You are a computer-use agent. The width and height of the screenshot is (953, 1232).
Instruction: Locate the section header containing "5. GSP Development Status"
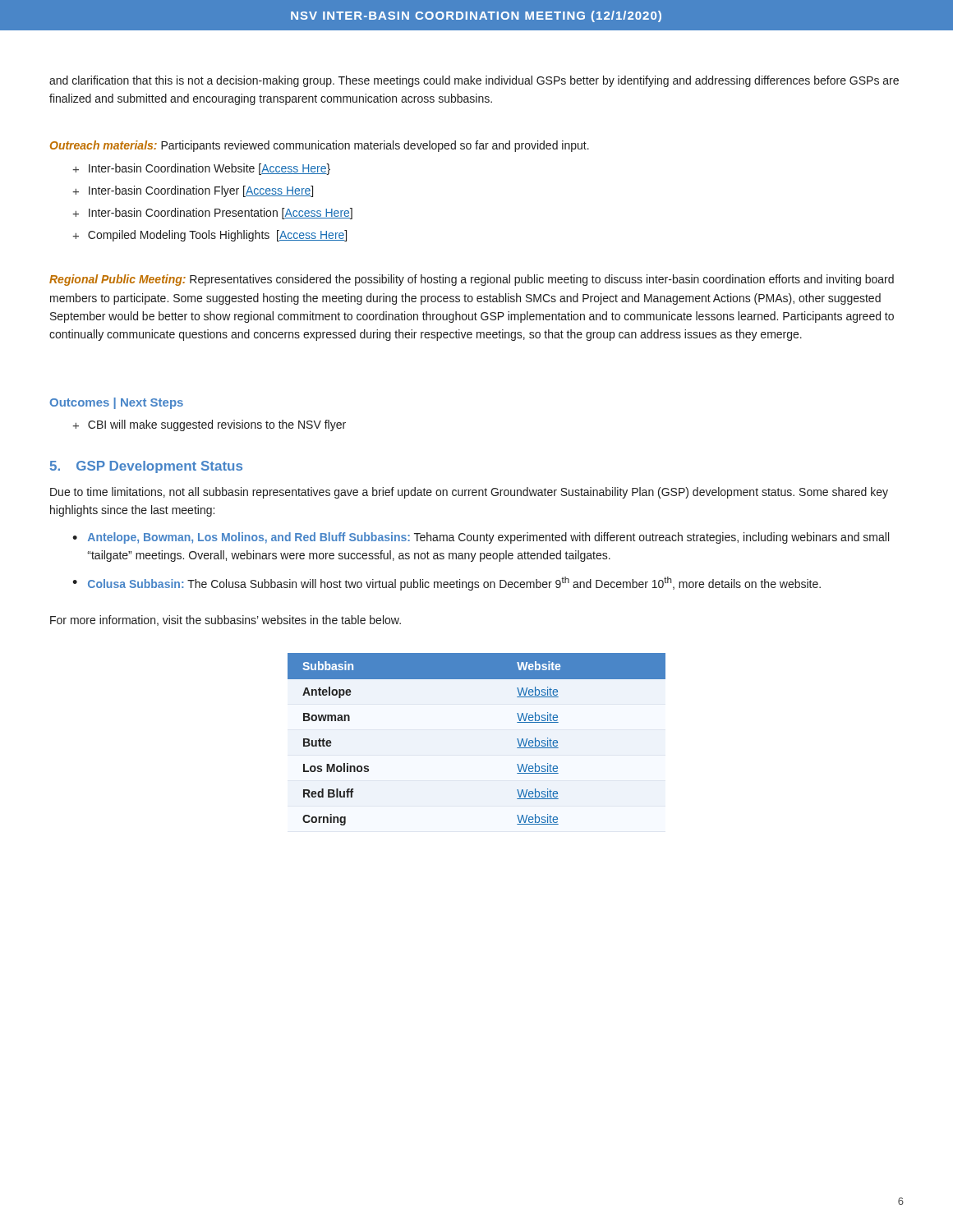(146, 466)
